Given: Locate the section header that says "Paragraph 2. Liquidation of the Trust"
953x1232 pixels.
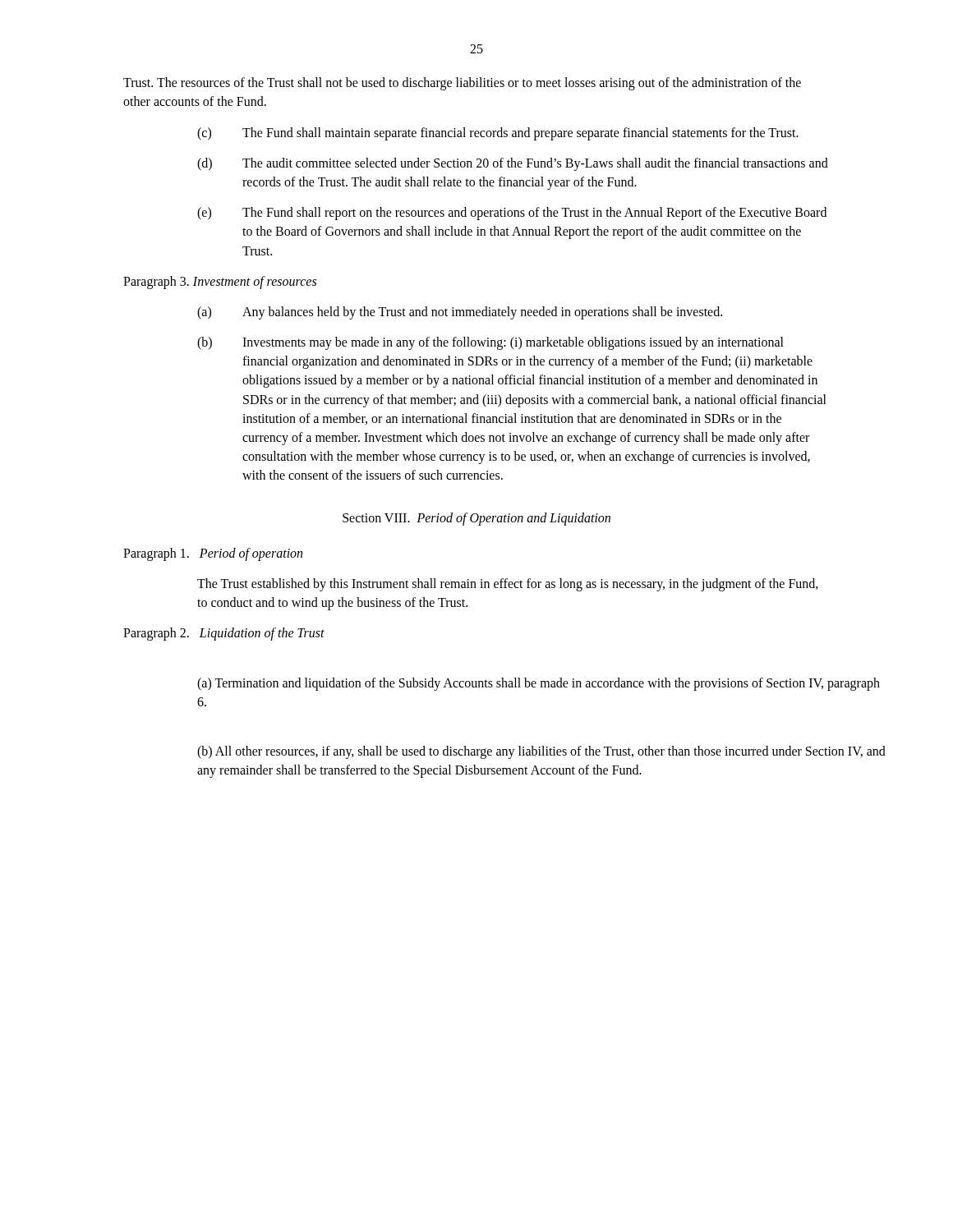Looking at the screenshot, I should coord(224,633).
